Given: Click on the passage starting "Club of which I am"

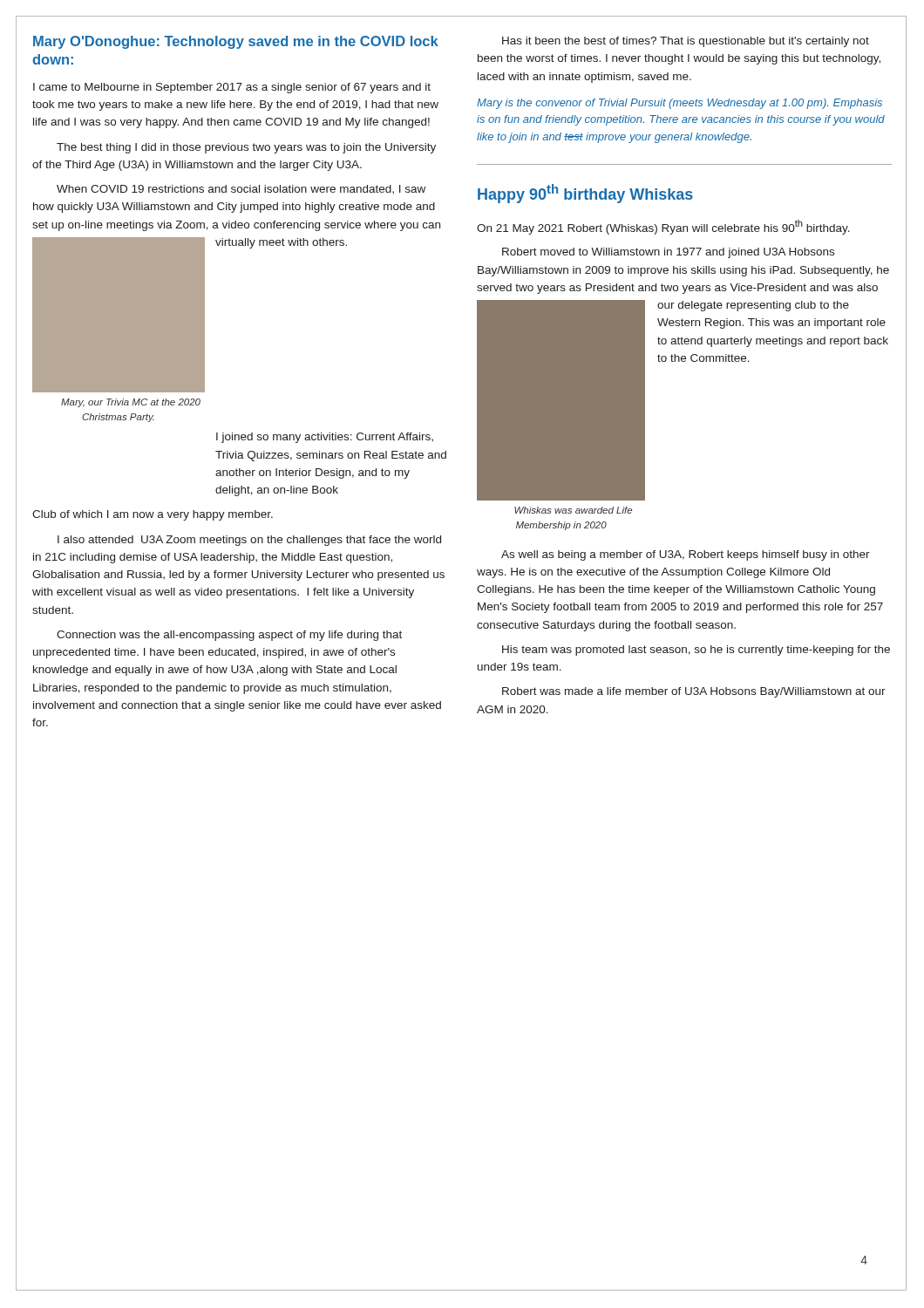Looking at the screenshot, I should [153, 514].
